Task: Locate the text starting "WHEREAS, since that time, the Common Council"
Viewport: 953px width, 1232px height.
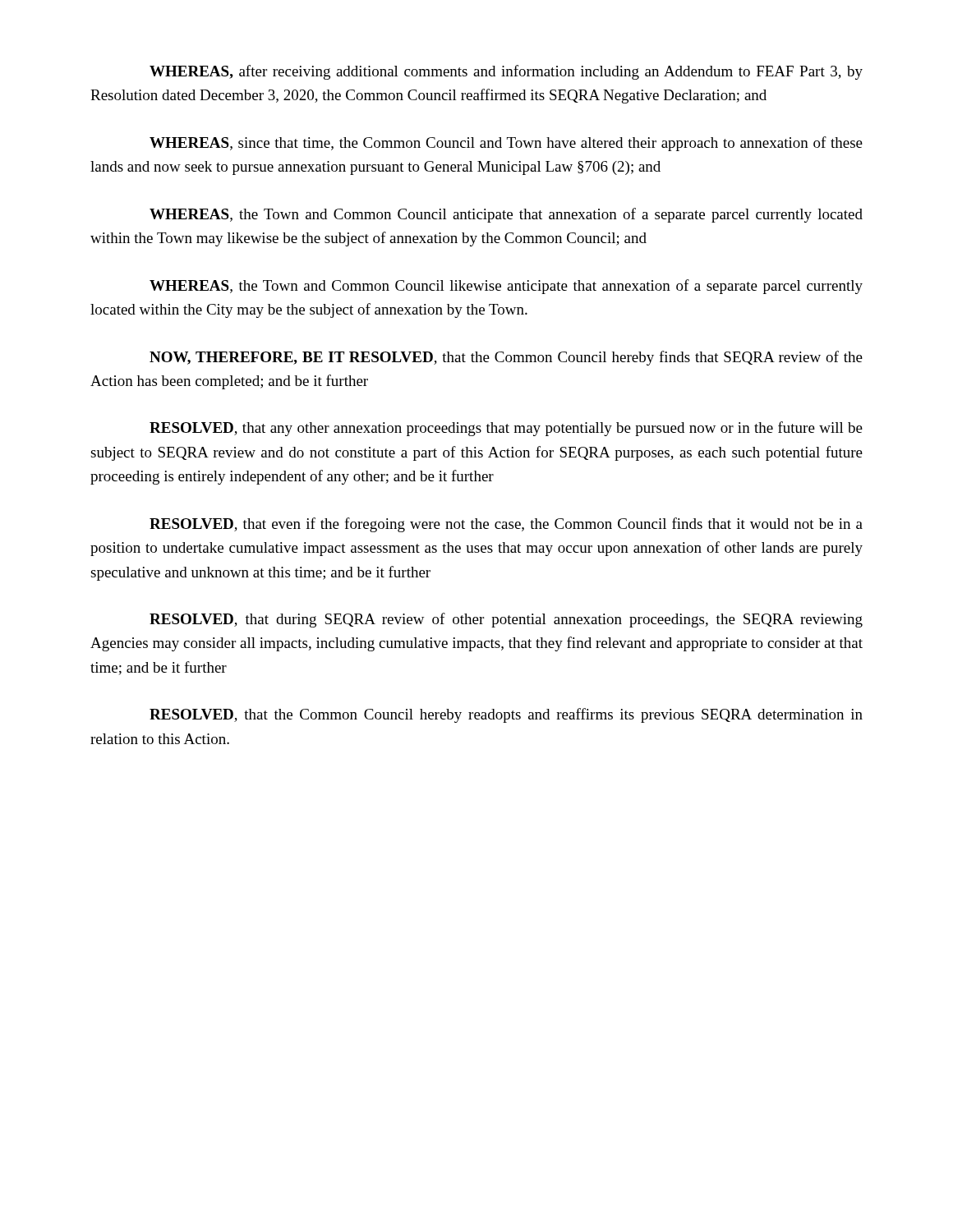Action: click(476, 154)
